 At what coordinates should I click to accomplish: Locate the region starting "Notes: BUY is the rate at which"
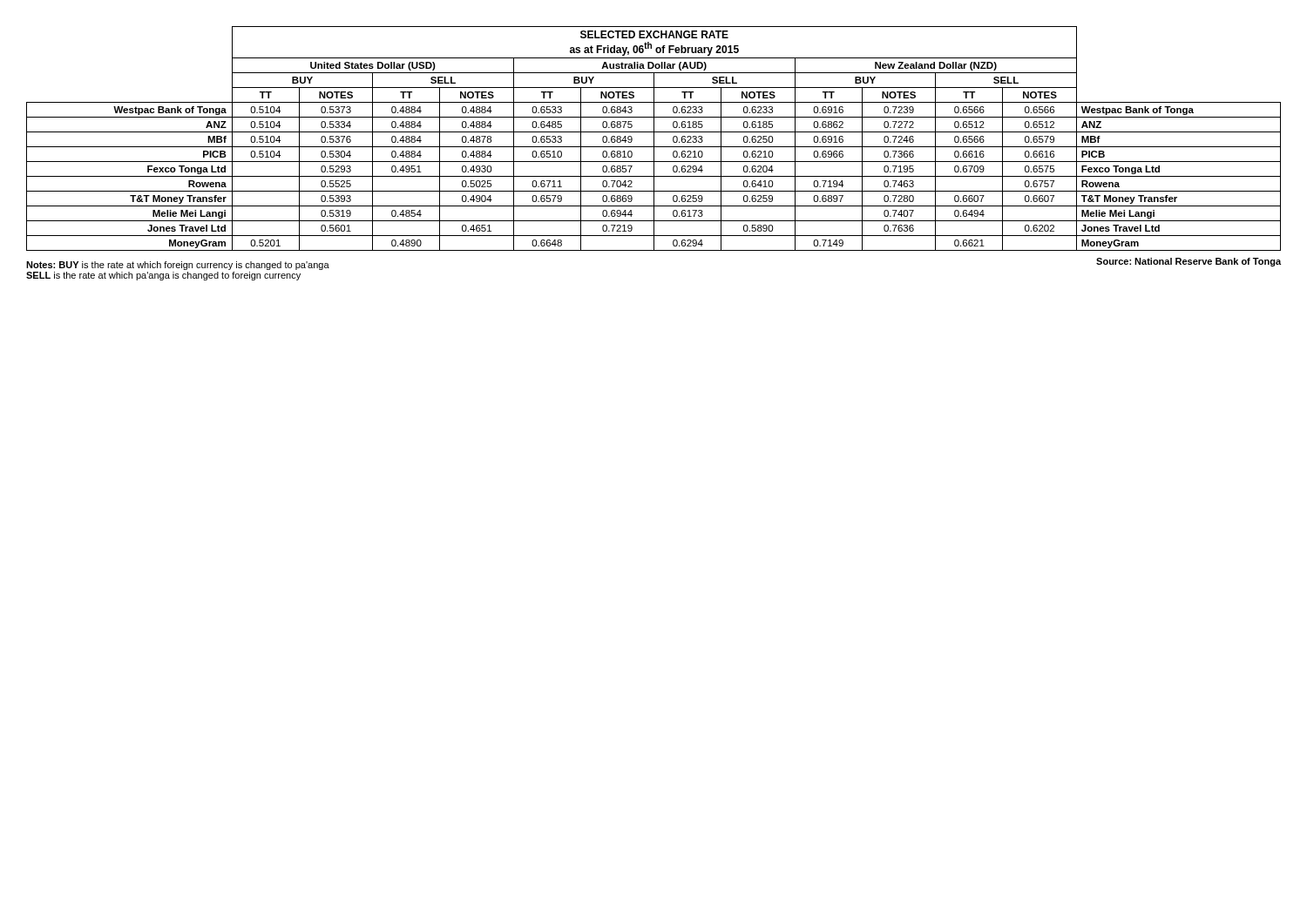(178, 270)
